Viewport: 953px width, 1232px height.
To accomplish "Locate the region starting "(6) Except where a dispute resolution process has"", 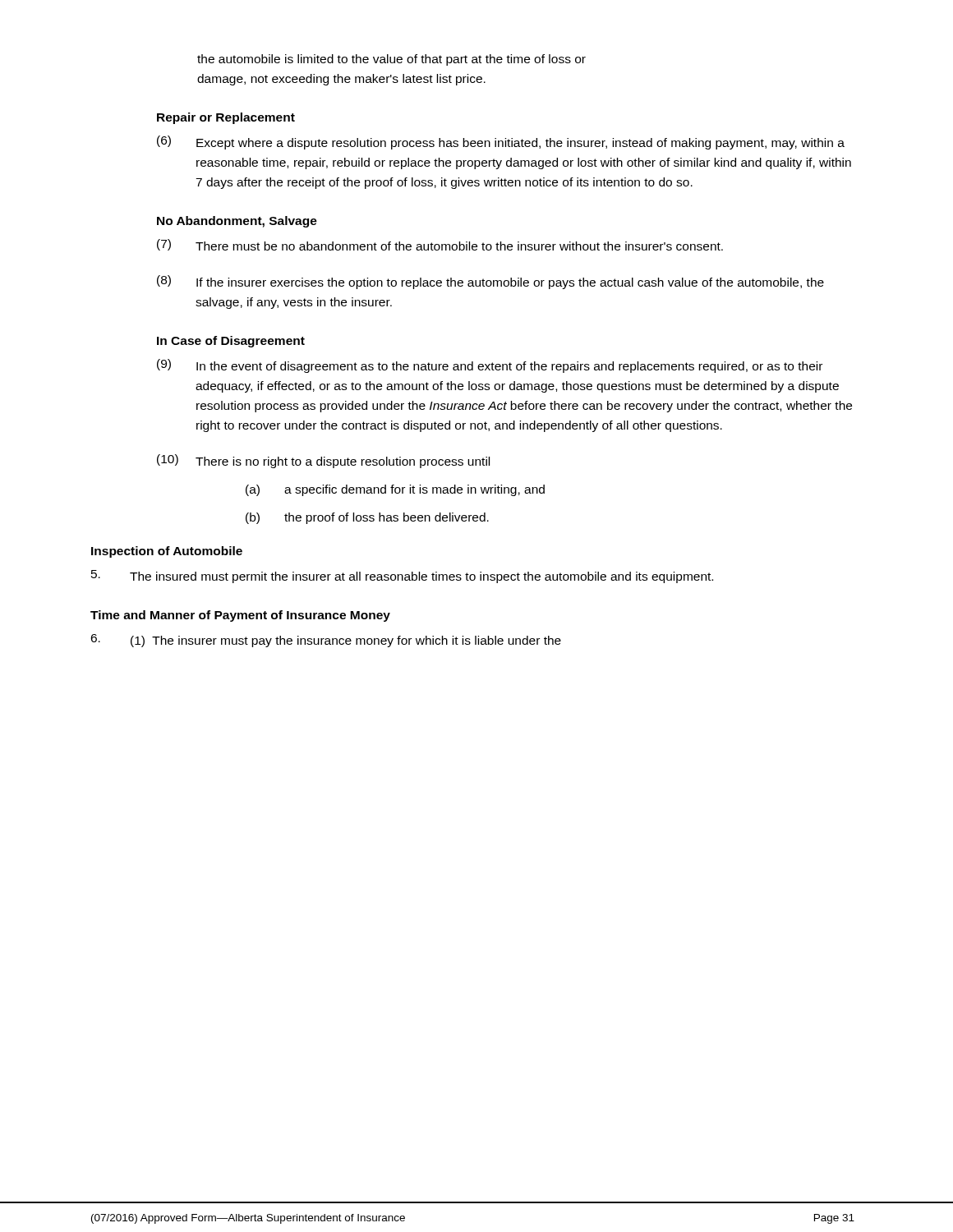I will [505, 163].
